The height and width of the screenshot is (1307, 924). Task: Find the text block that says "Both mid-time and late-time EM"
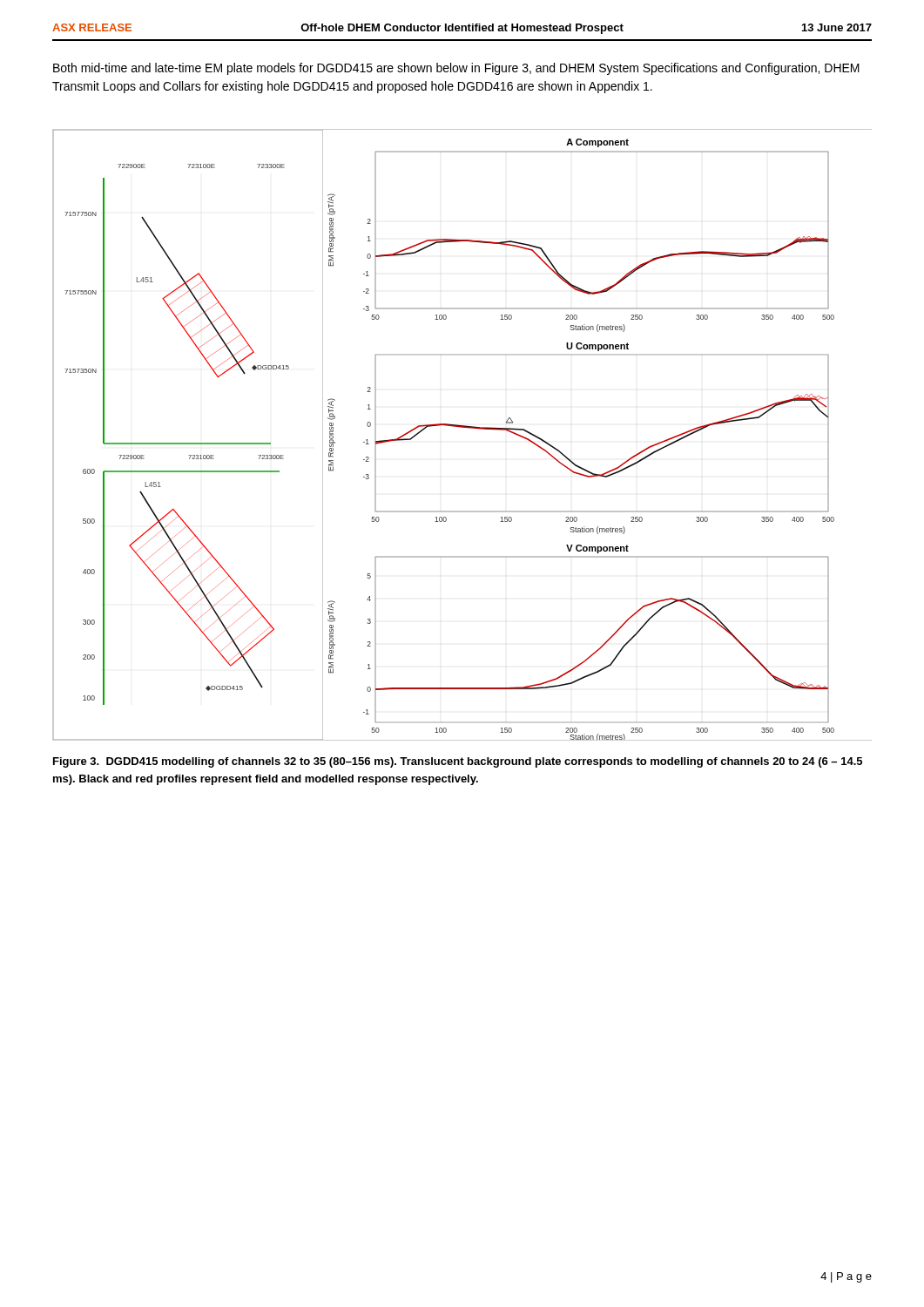(456, 77)
